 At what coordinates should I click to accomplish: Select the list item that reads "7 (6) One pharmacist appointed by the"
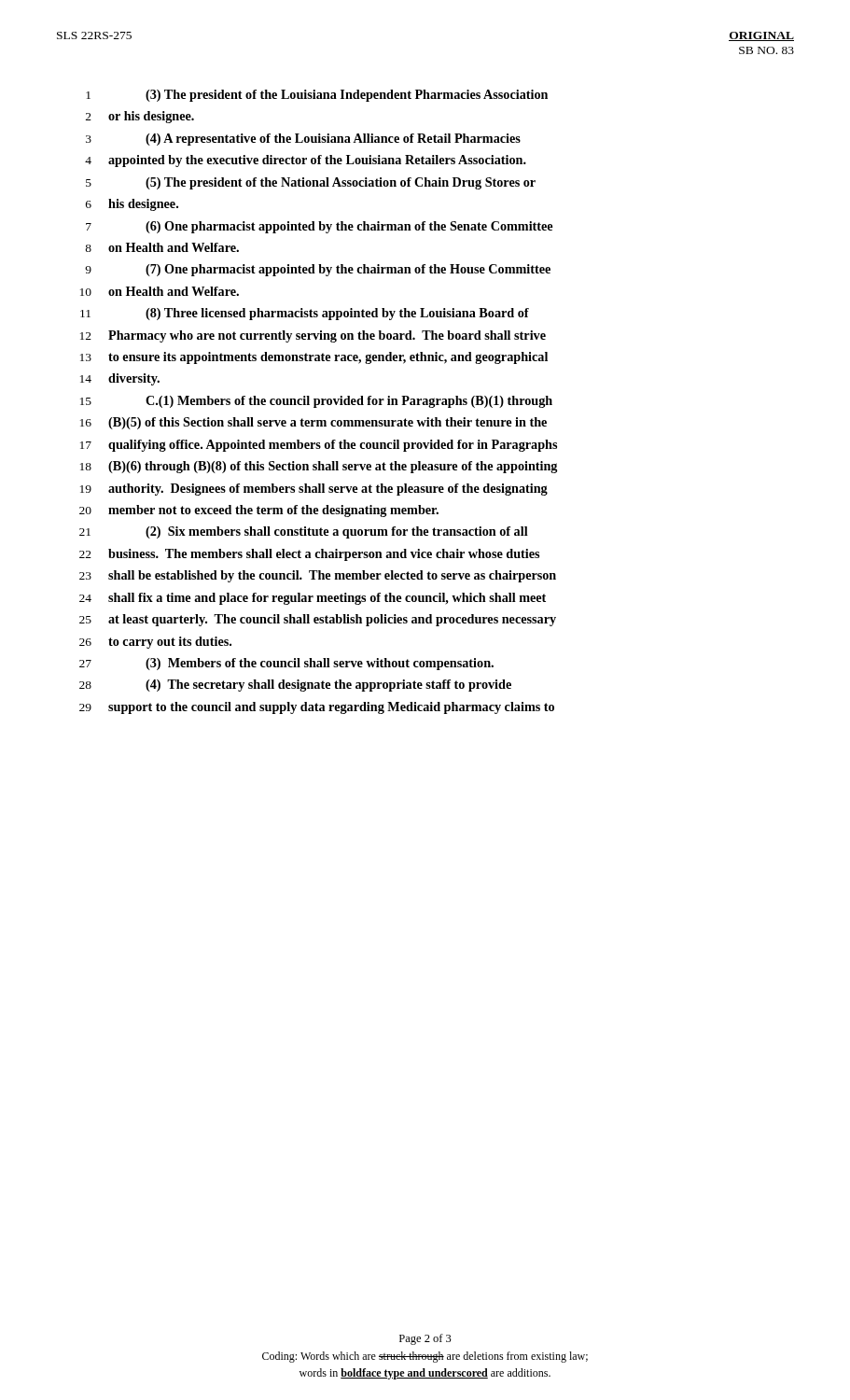tap(425, 226)
